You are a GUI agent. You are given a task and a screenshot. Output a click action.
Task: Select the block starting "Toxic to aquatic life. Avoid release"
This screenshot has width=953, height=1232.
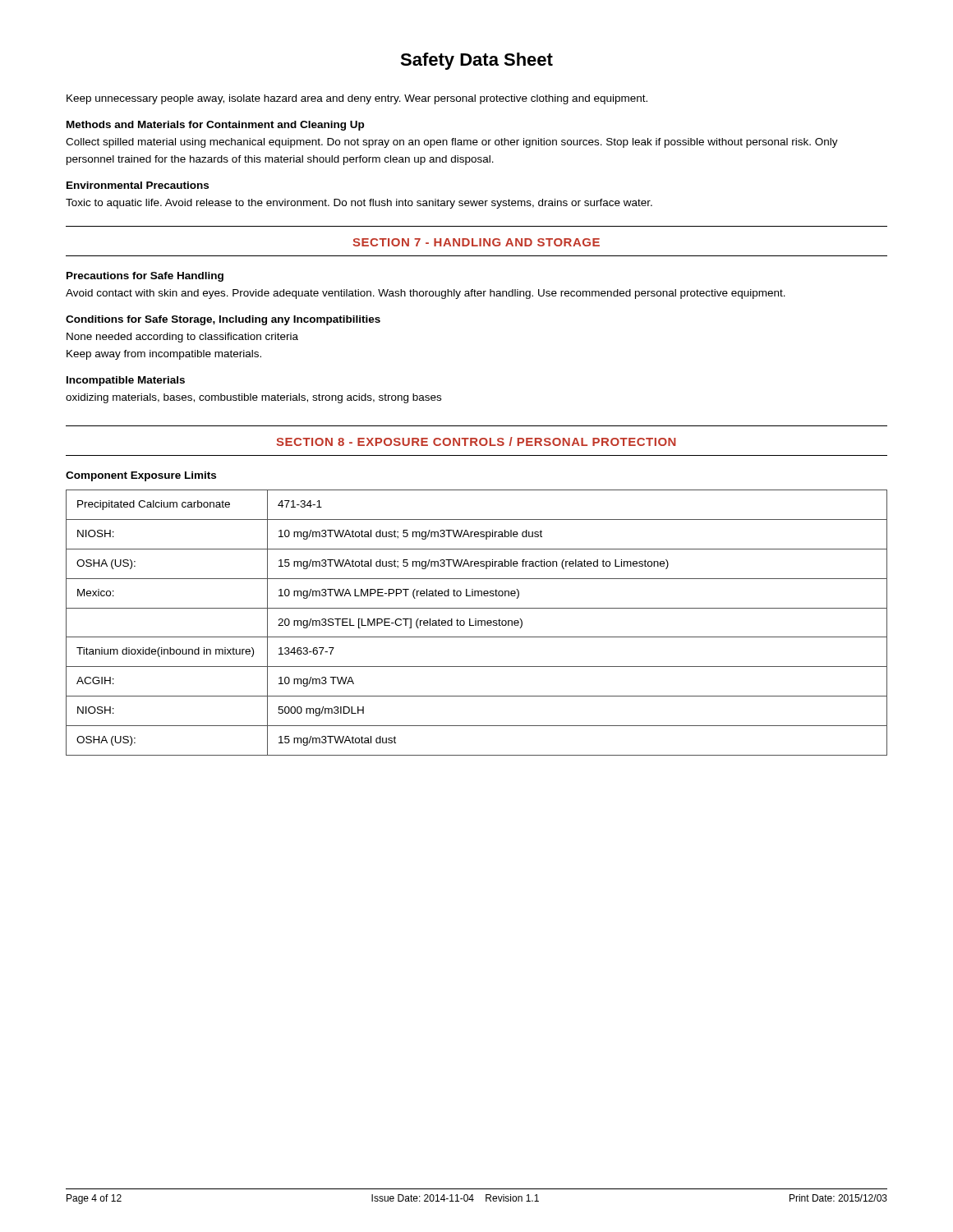359,202
